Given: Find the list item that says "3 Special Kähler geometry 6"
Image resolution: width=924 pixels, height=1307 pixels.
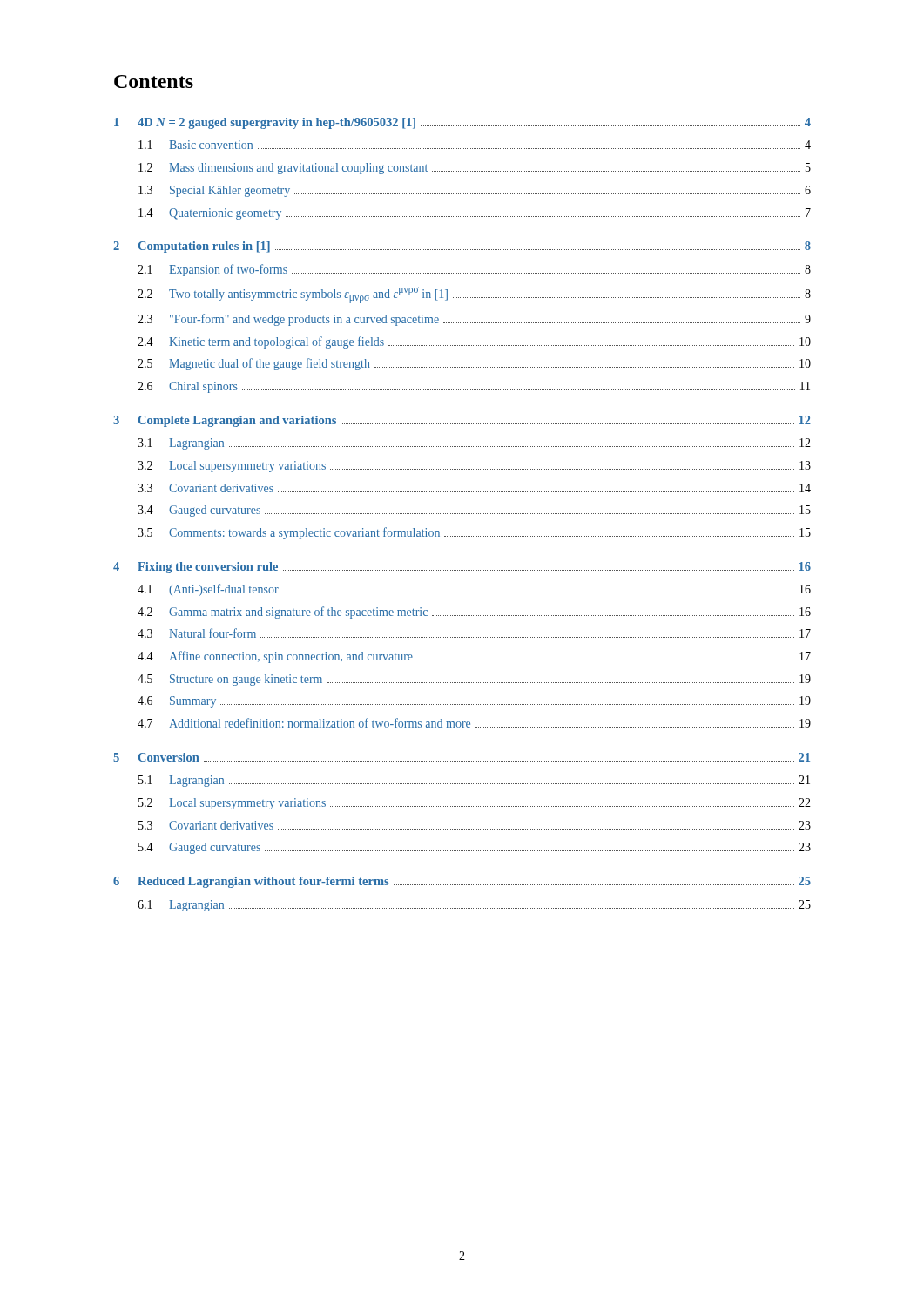Looking at the screenshot, I should tap(474, 191).
